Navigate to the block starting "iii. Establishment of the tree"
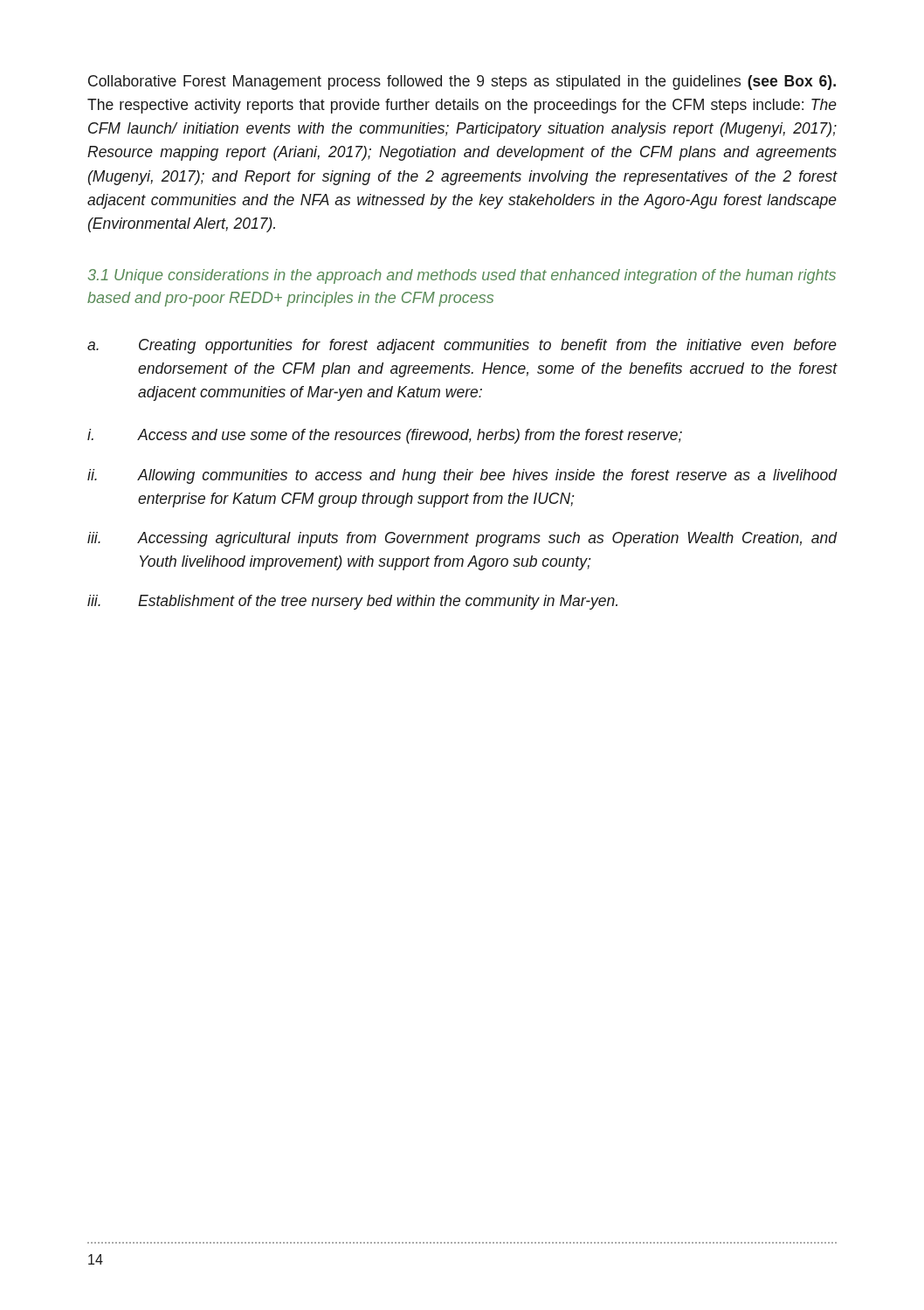The height and width of the screenshot is (1310, 924). [x=462, y=601]
